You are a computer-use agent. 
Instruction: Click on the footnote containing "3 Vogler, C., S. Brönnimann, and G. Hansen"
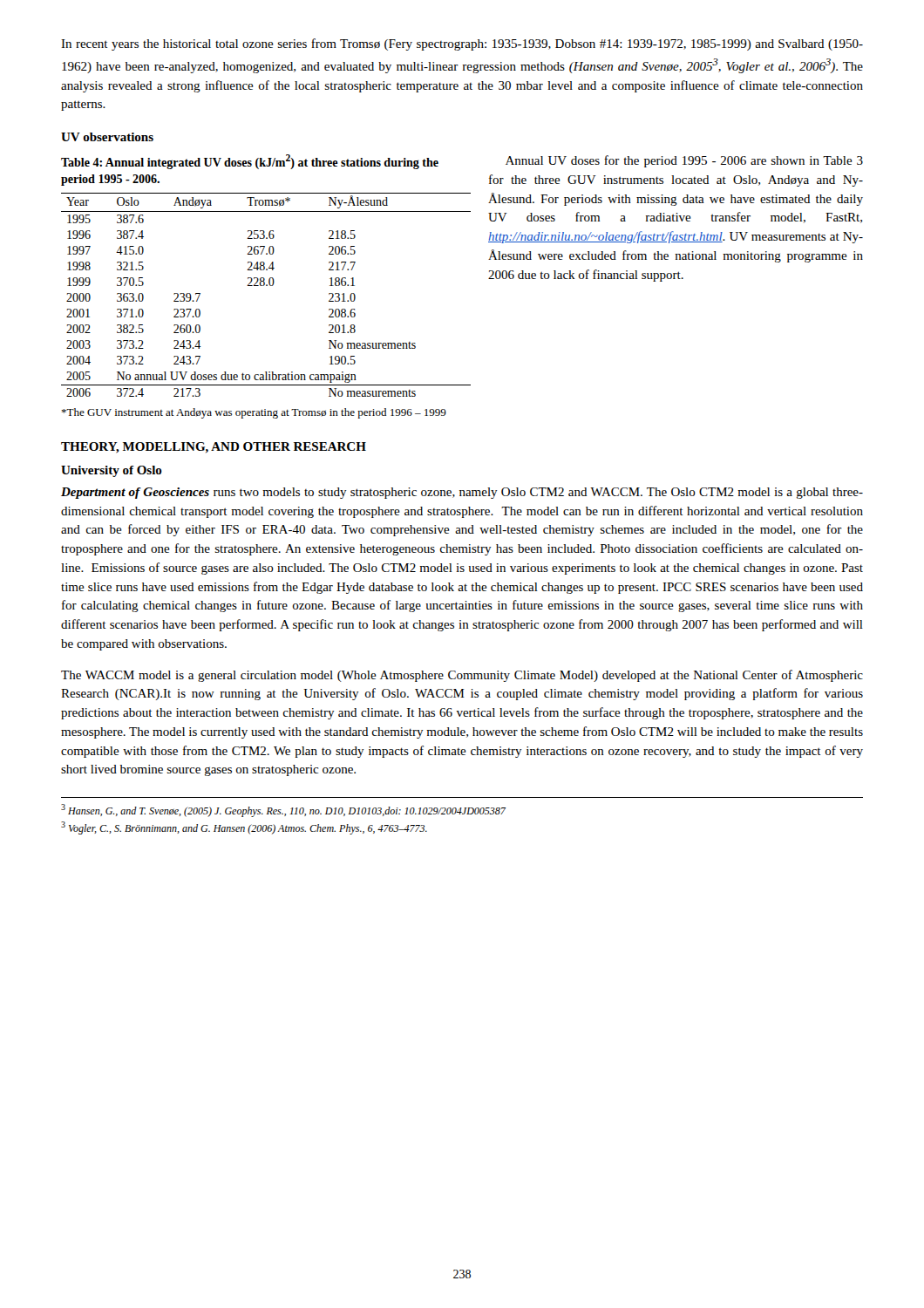coord(244,827)
